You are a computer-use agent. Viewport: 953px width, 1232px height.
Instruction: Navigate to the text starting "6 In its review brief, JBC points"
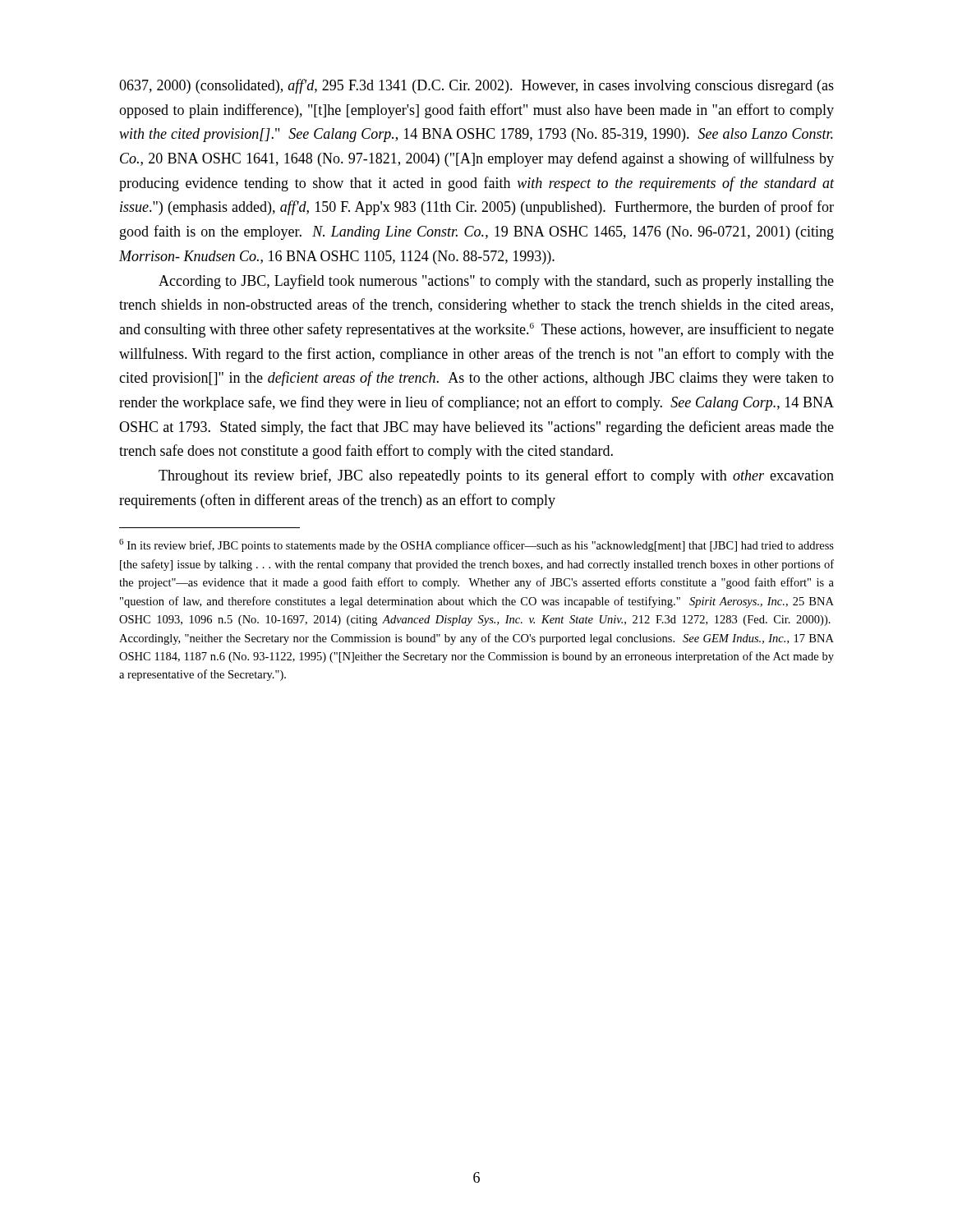(476, 610)
